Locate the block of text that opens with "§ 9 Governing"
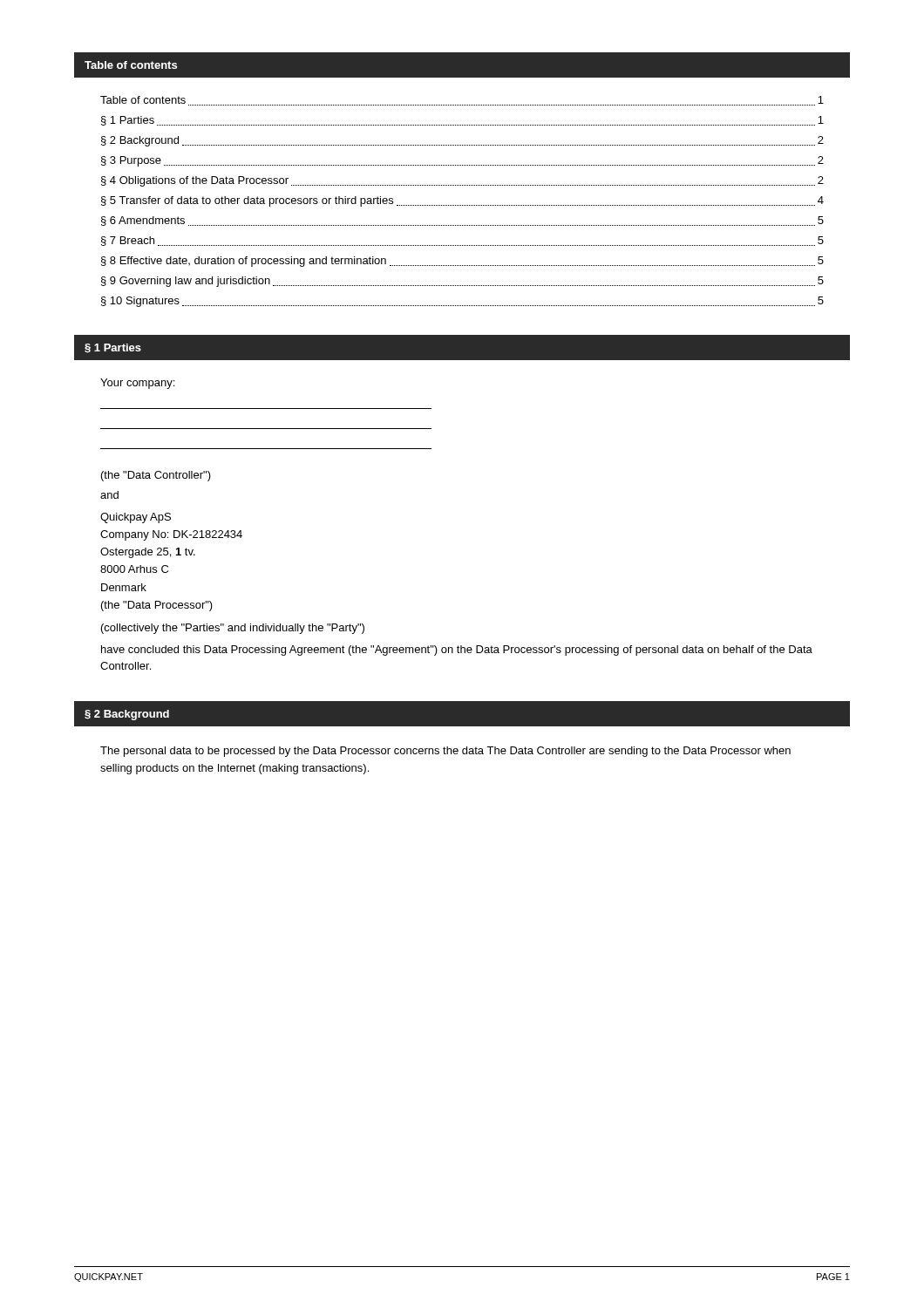 pos(462,281)
